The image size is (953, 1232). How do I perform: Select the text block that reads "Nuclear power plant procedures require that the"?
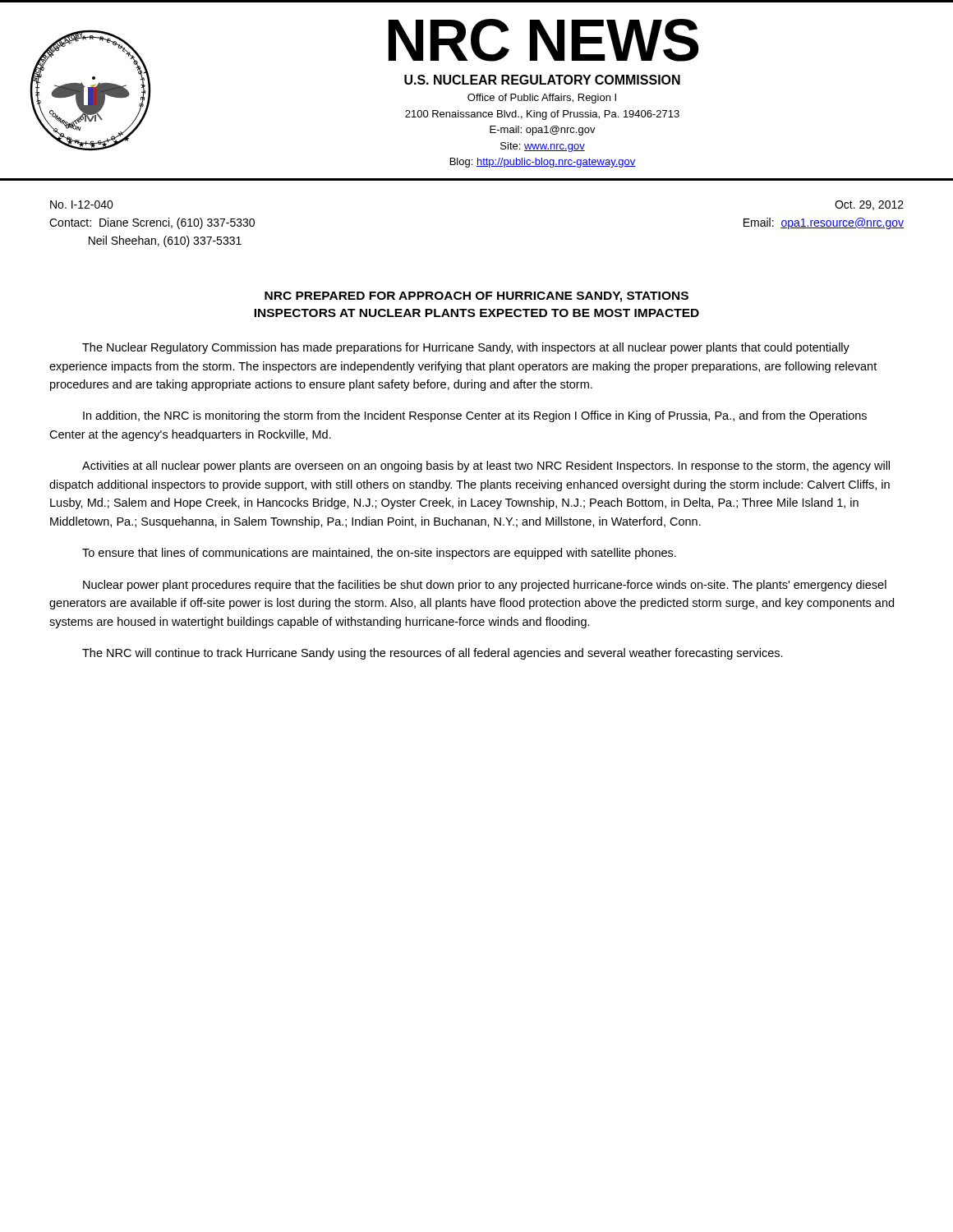[472, 603]
